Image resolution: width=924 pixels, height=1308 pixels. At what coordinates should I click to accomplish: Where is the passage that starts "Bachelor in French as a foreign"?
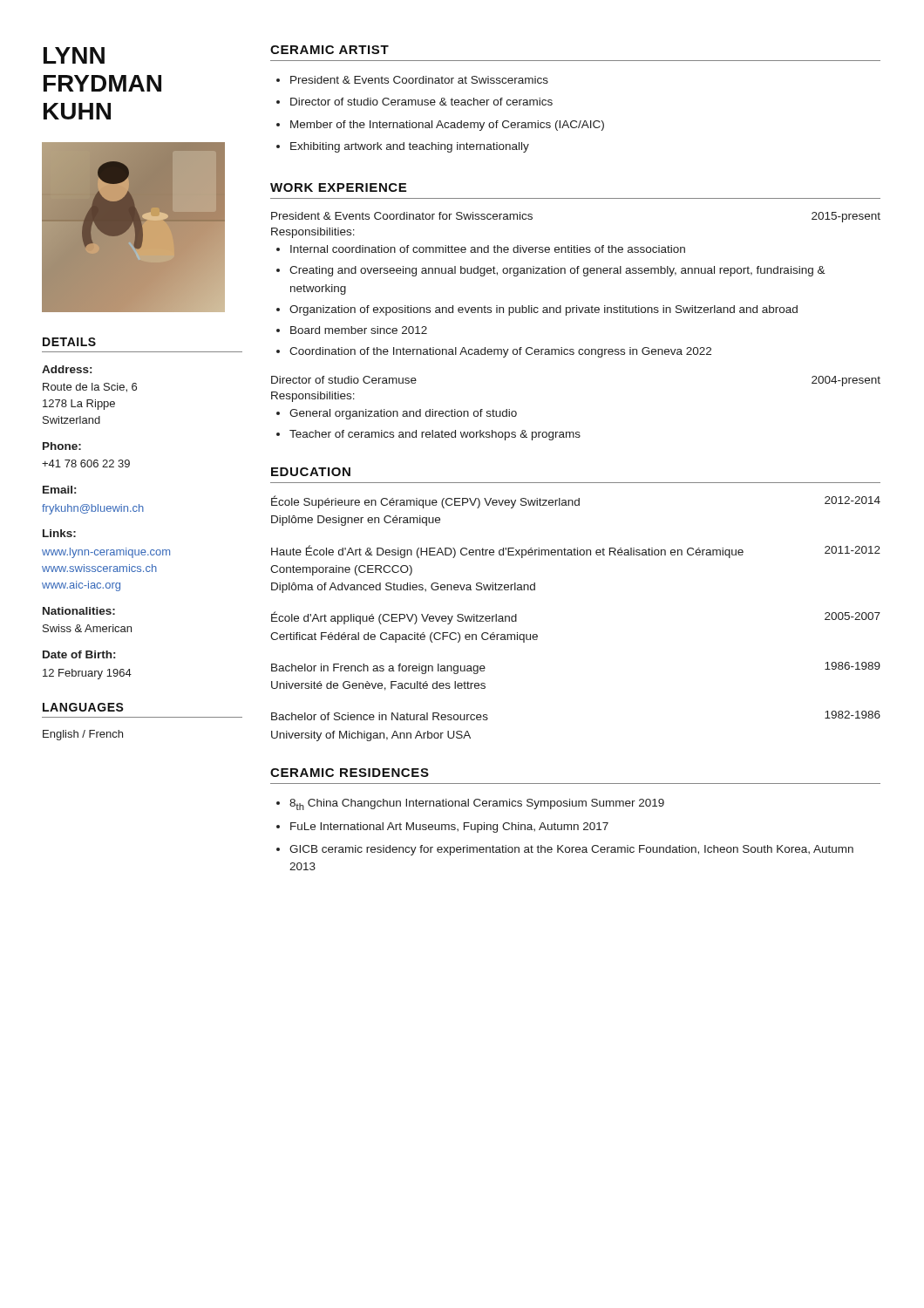click(x=378, y=668)
